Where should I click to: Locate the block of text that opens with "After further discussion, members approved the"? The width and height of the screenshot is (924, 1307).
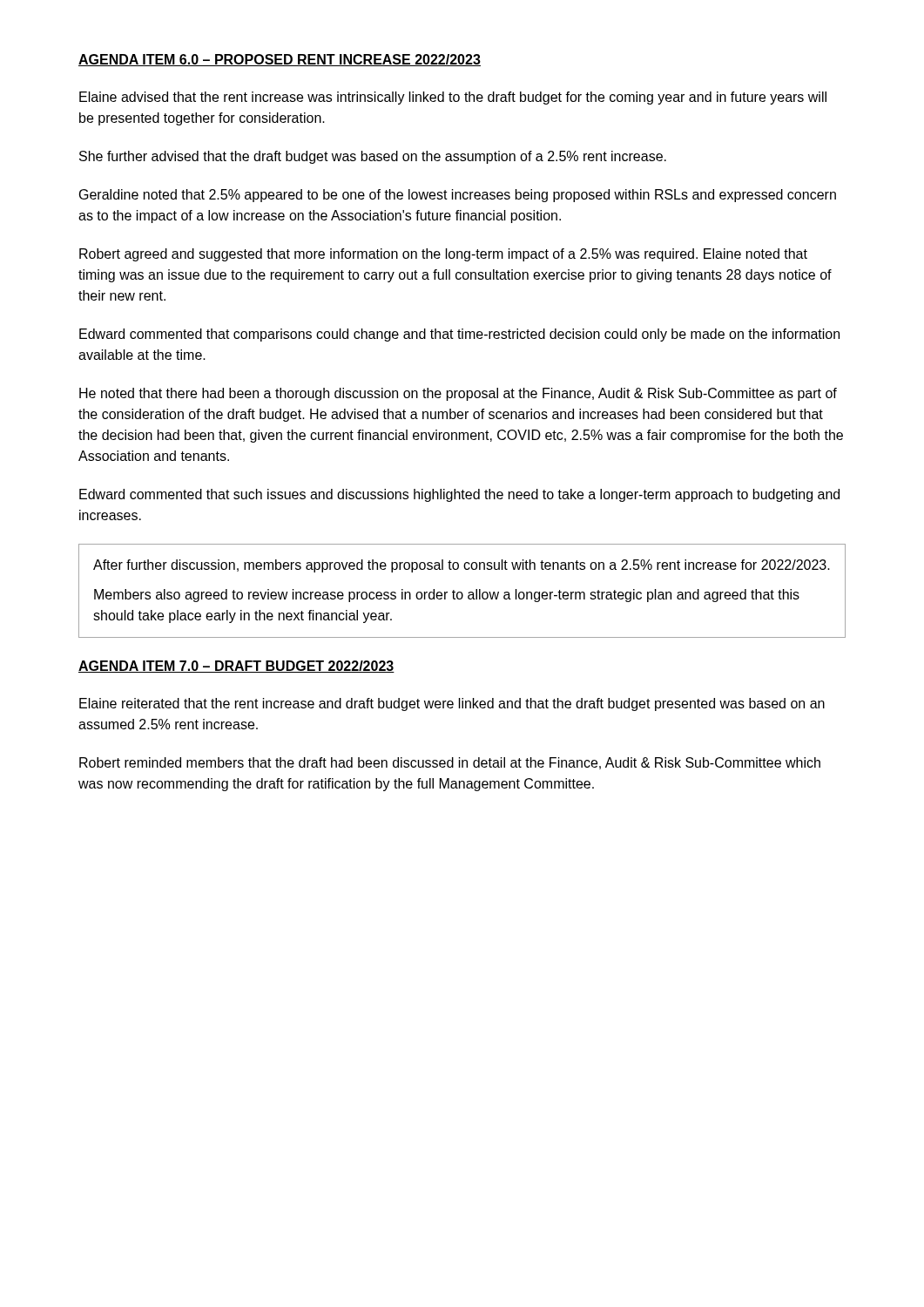click(x=462, y=591)
